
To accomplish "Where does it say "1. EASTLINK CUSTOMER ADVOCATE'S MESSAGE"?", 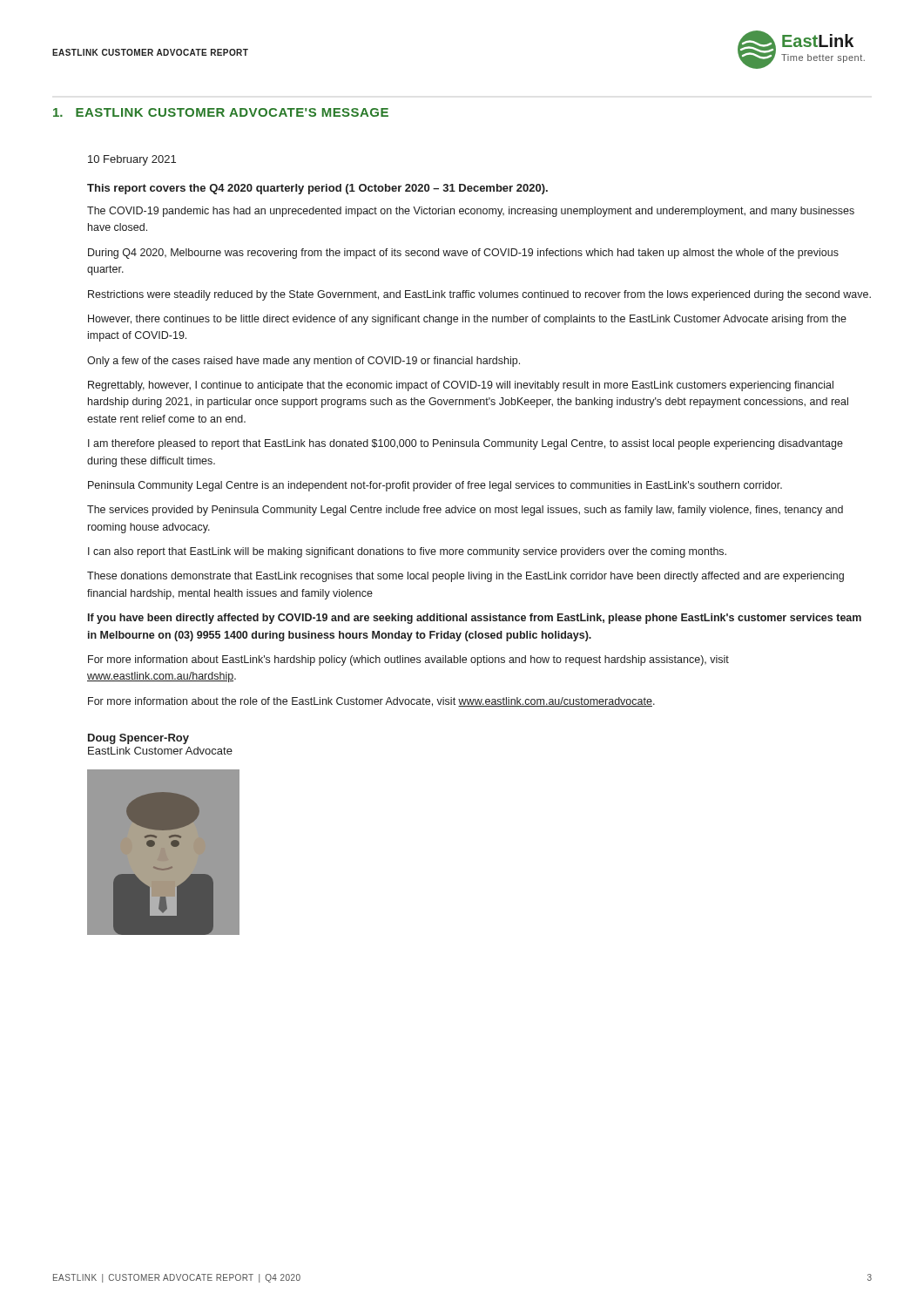I will tap(221, 112).
